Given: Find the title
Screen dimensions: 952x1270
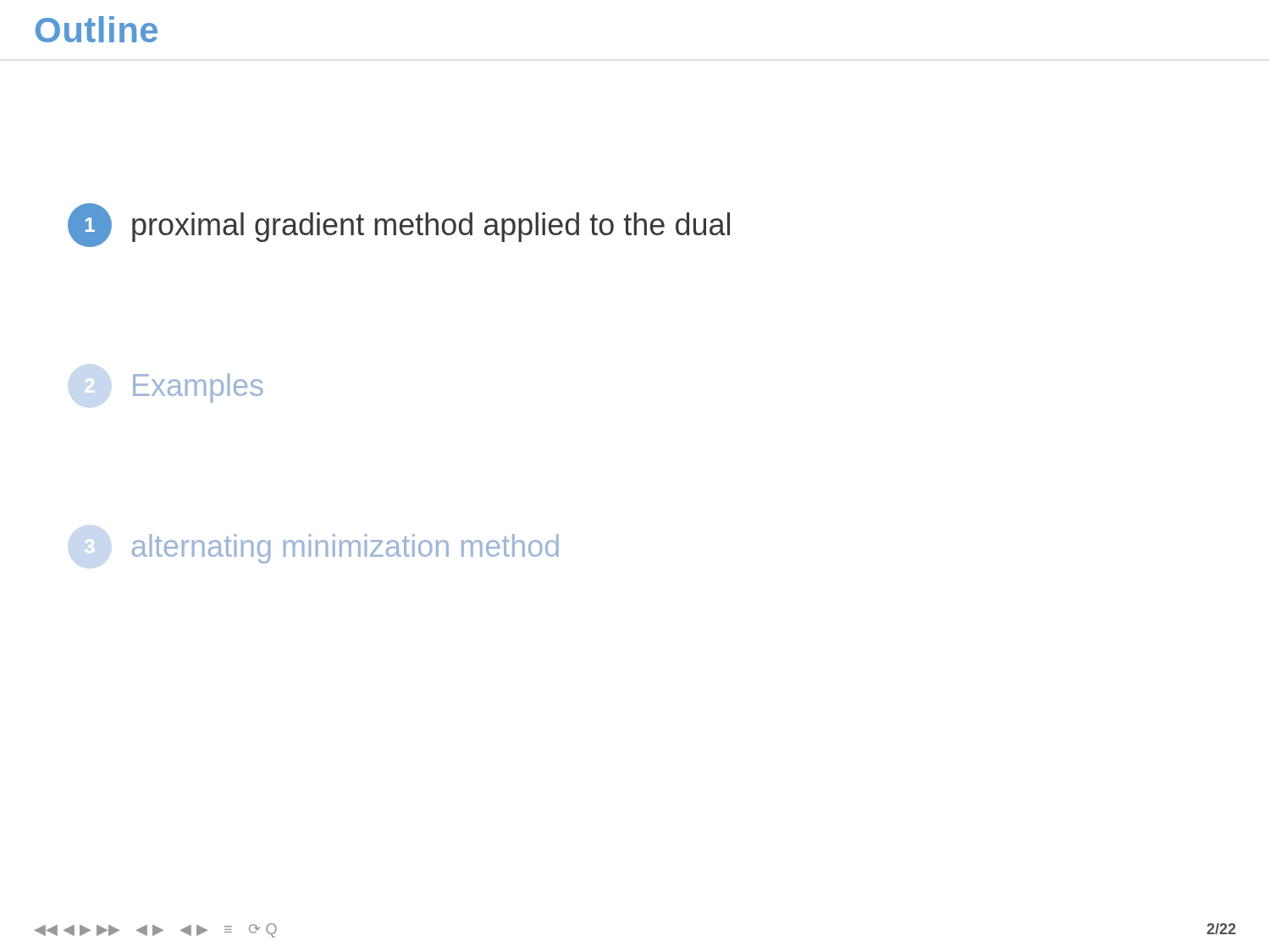Looking at the screenshot, I should (97, 30).
